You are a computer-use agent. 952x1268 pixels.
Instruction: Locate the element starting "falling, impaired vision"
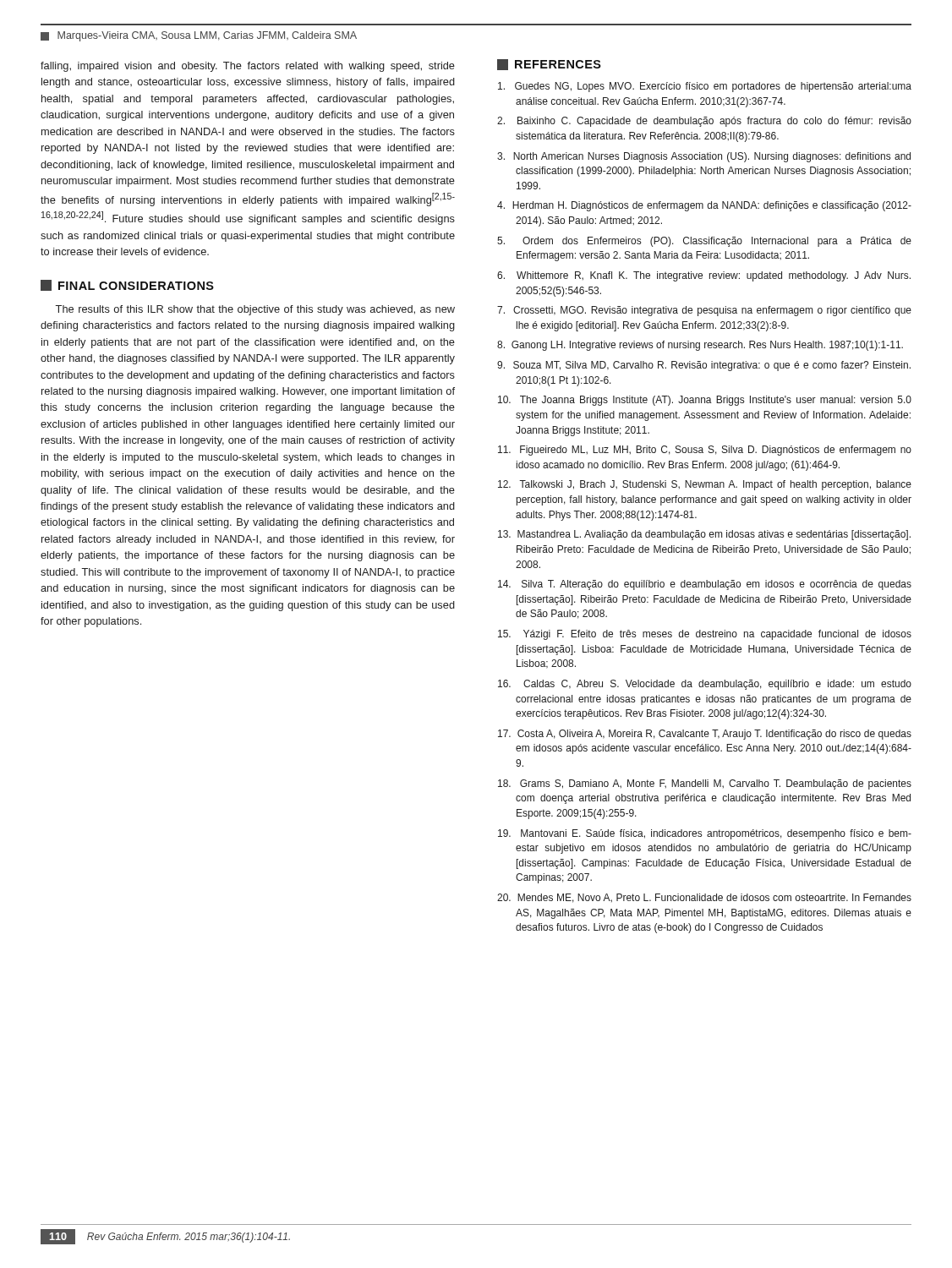[x=248, y=159]
